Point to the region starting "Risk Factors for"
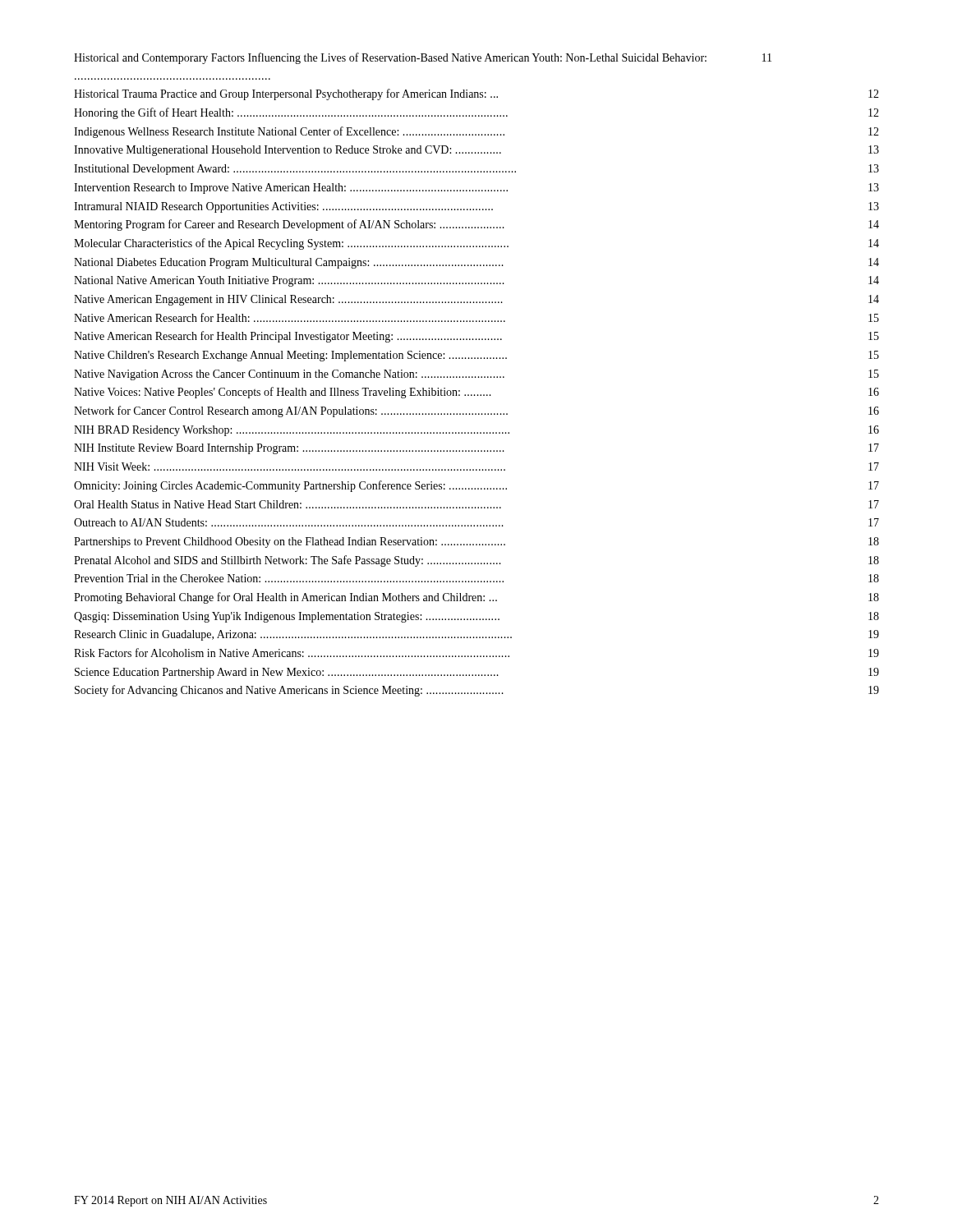The width and height of the screenshot is (953, 1232). pos(476,654)
